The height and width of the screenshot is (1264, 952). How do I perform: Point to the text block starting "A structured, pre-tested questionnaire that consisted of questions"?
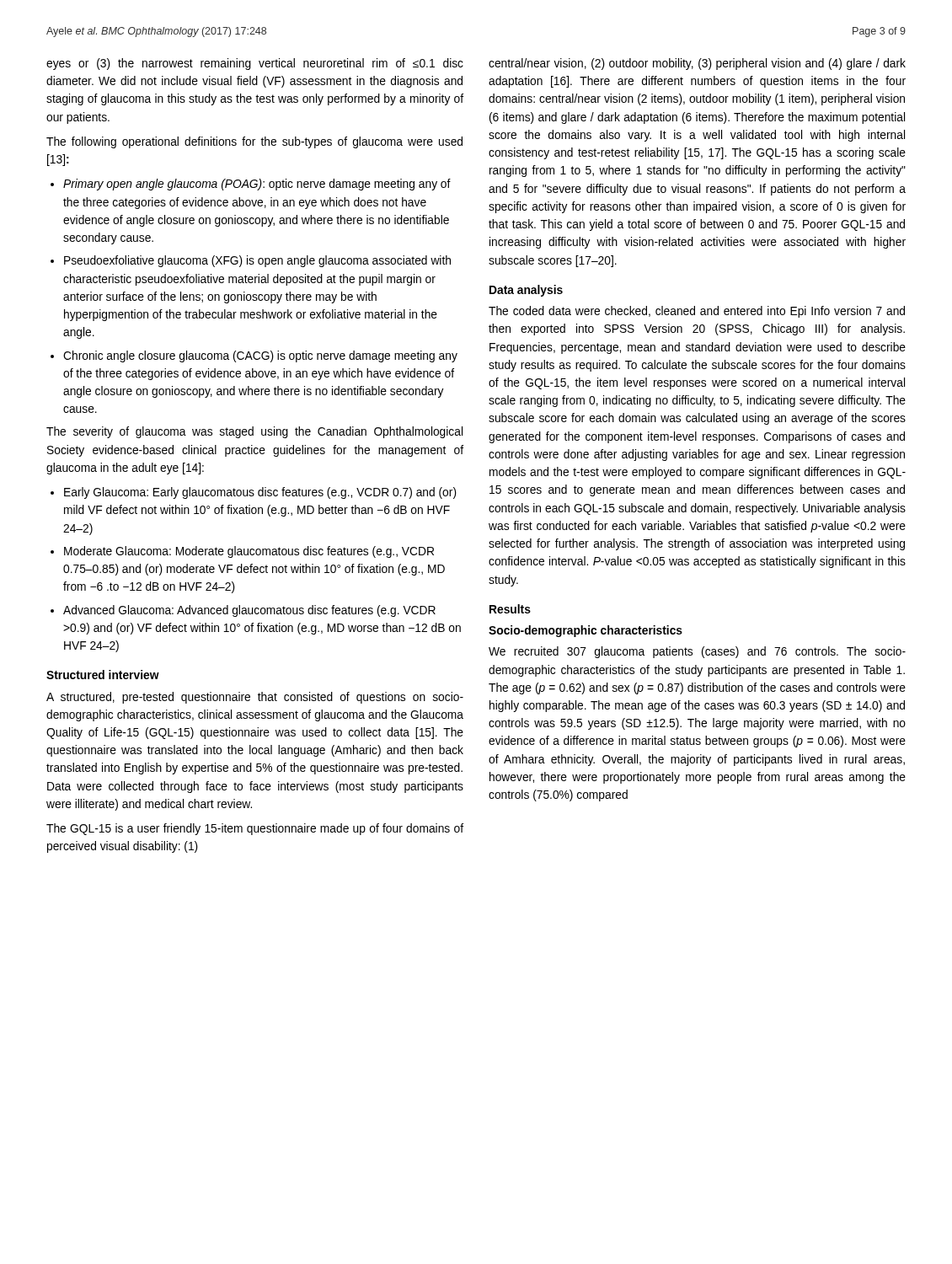(255, 772)
